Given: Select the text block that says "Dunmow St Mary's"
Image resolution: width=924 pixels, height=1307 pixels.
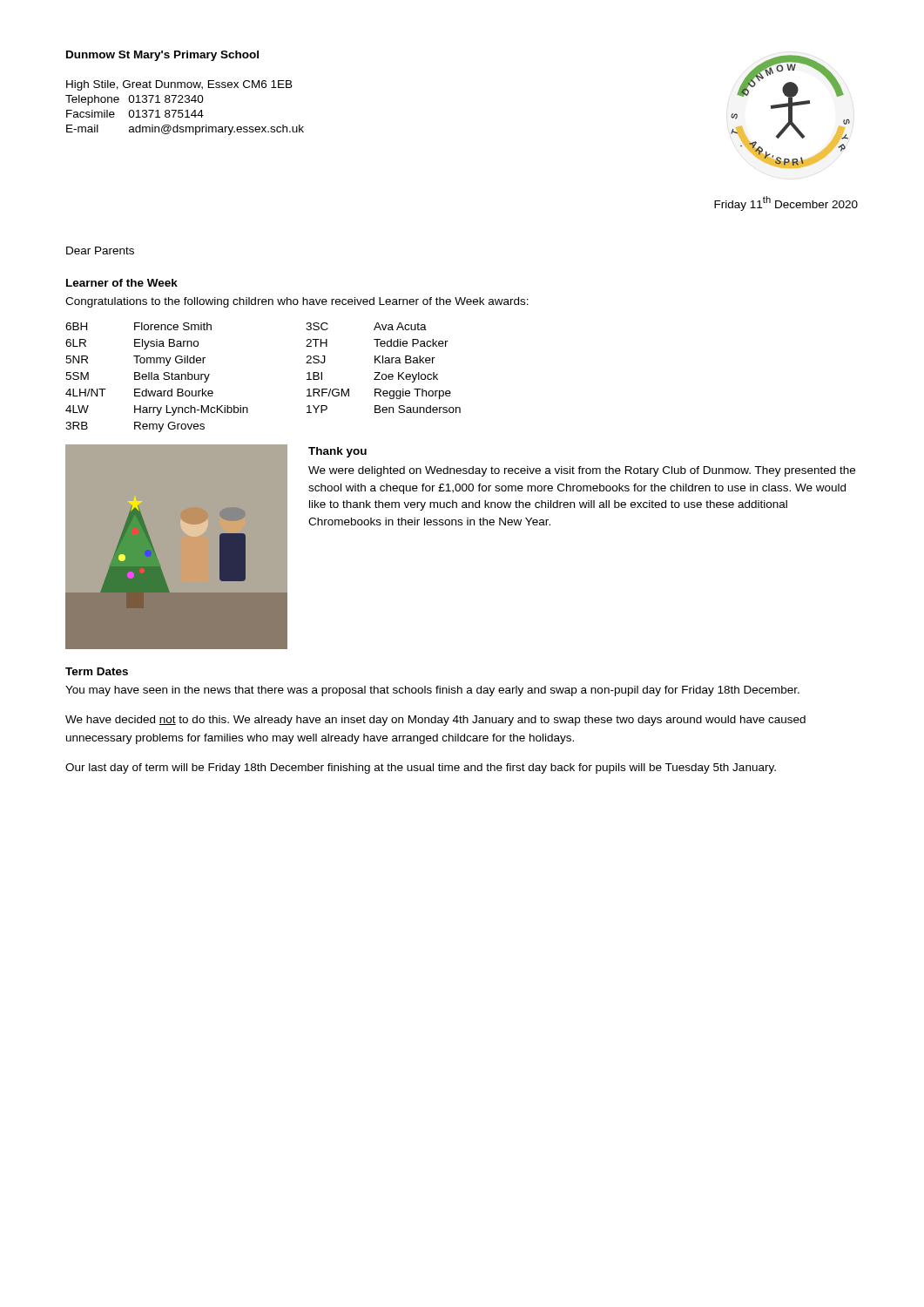Looking at the screenshot, I should tap(162, 55).
